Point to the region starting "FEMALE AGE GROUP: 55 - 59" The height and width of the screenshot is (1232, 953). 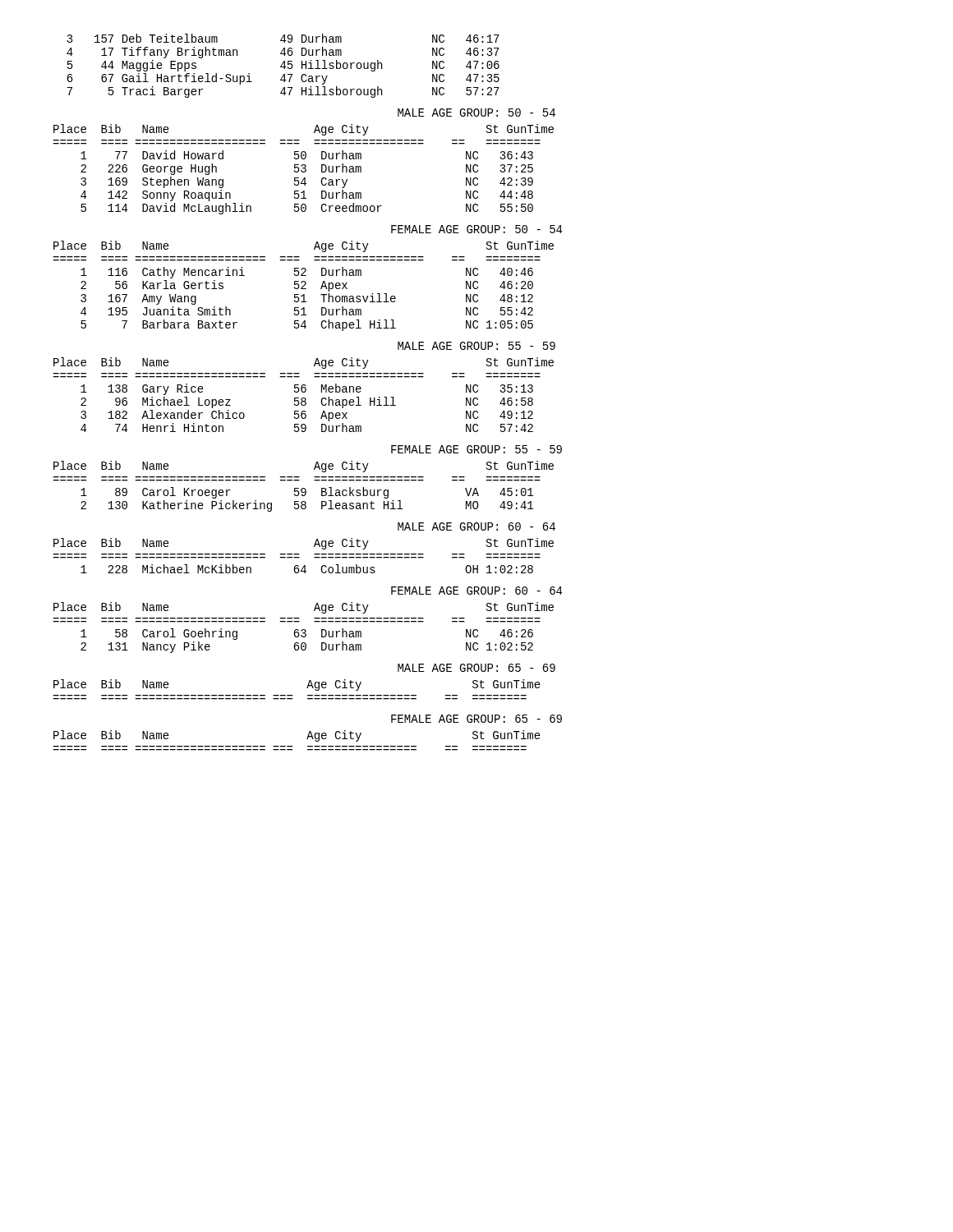476,450
